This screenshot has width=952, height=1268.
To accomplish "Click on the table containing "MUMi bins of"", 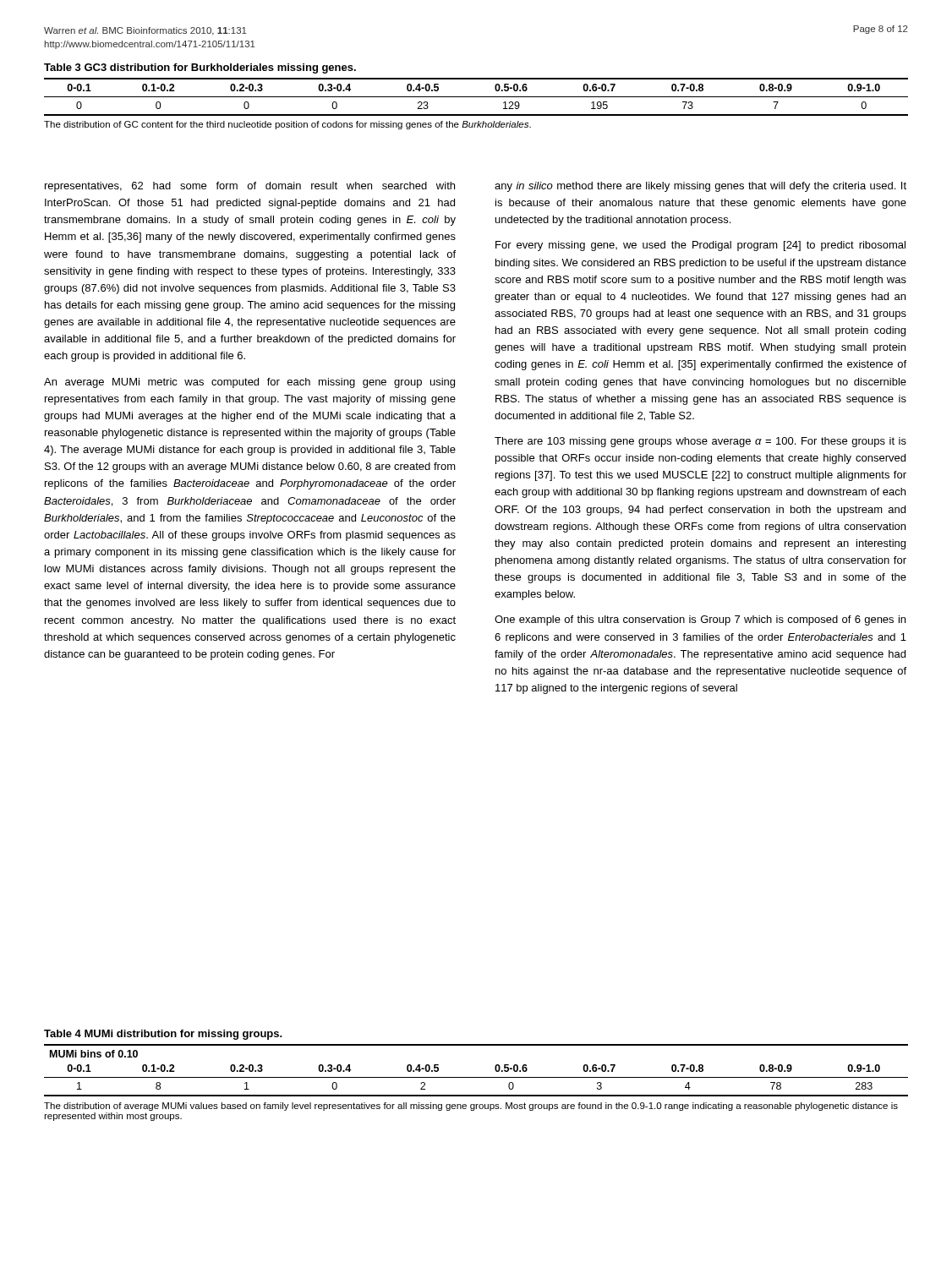I will coord(476,1070).
